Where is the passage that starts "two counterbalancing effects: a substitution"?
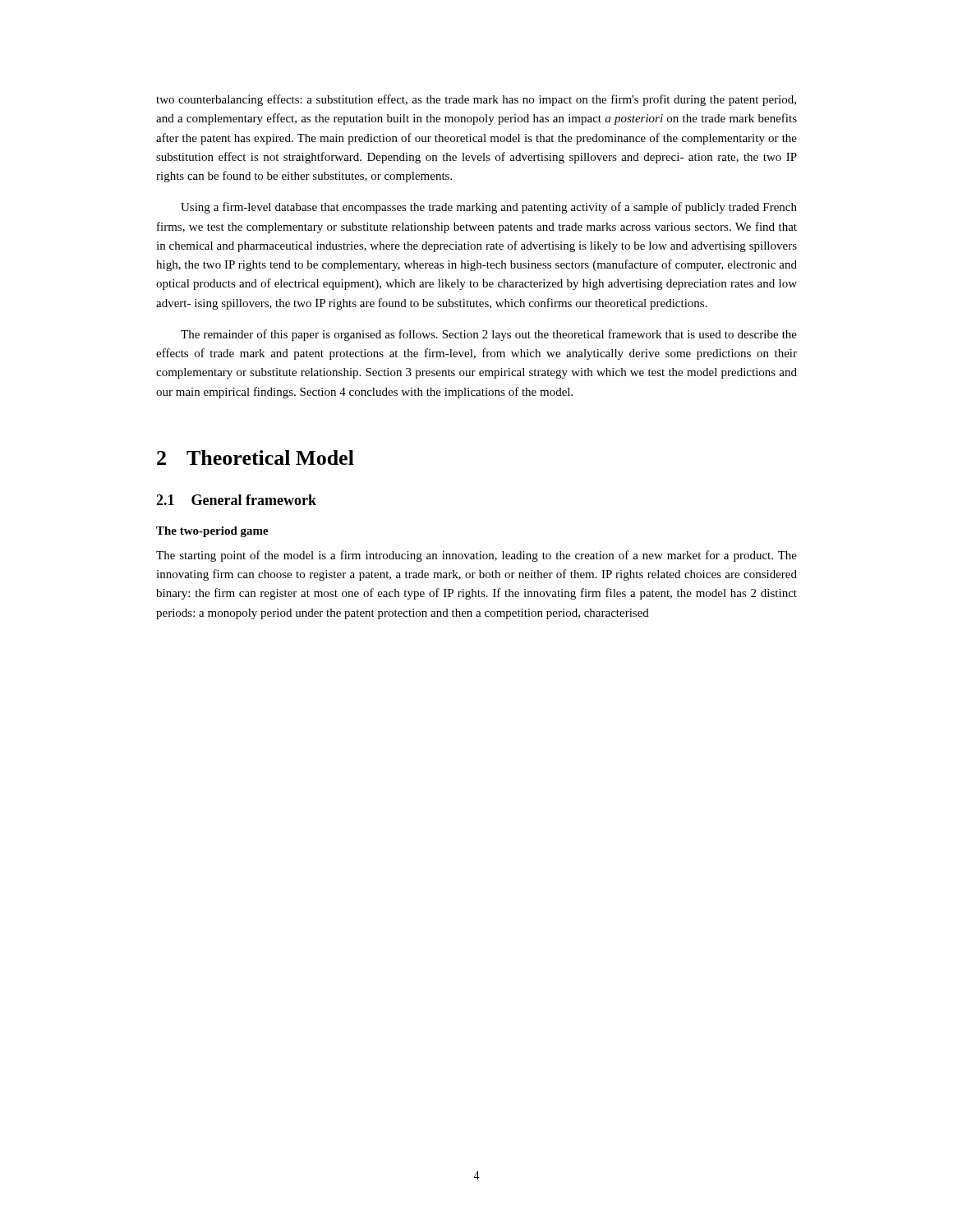 coord(476,138)
